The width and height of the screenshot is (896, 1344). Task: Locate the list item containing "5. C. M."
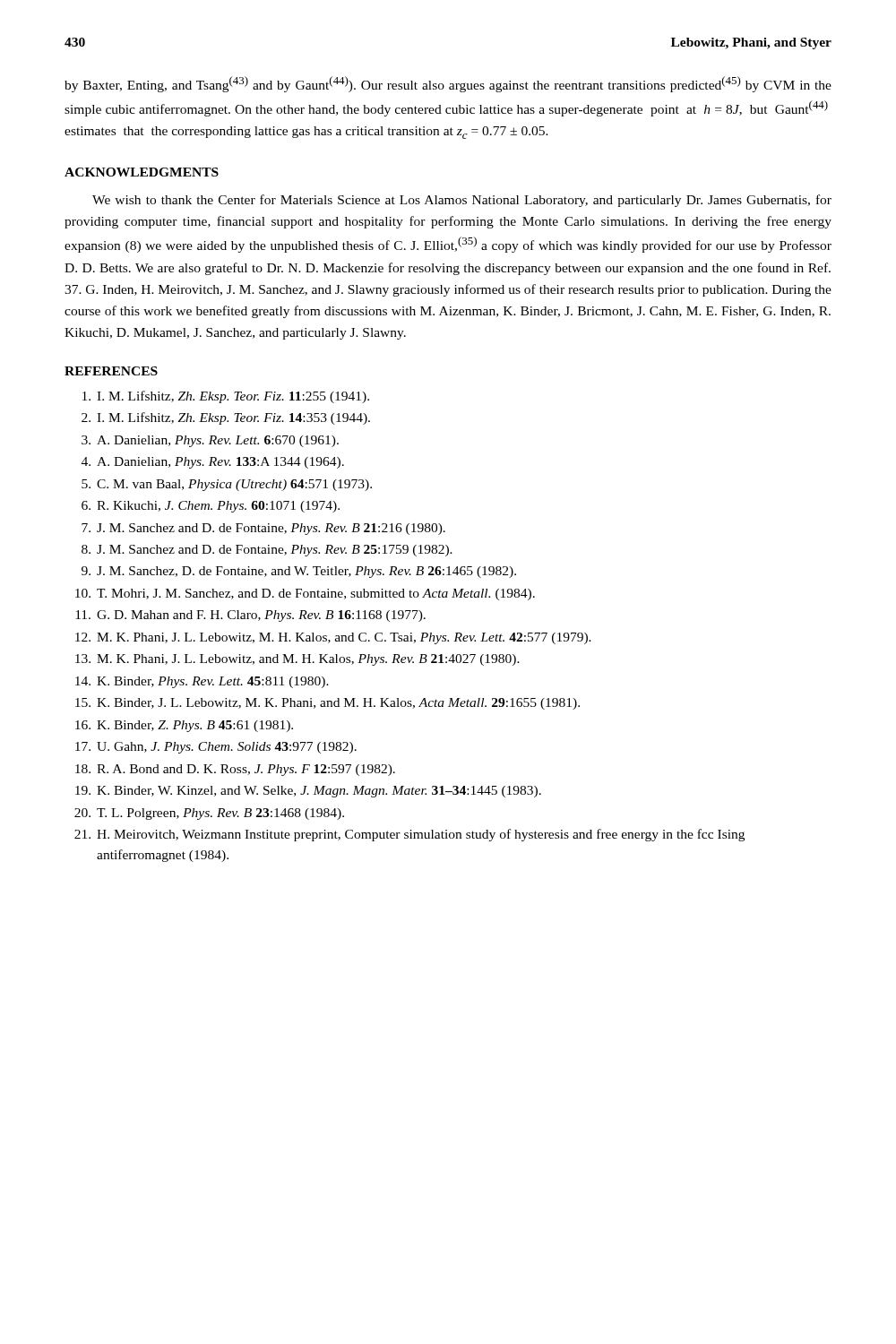coord(227,485)
